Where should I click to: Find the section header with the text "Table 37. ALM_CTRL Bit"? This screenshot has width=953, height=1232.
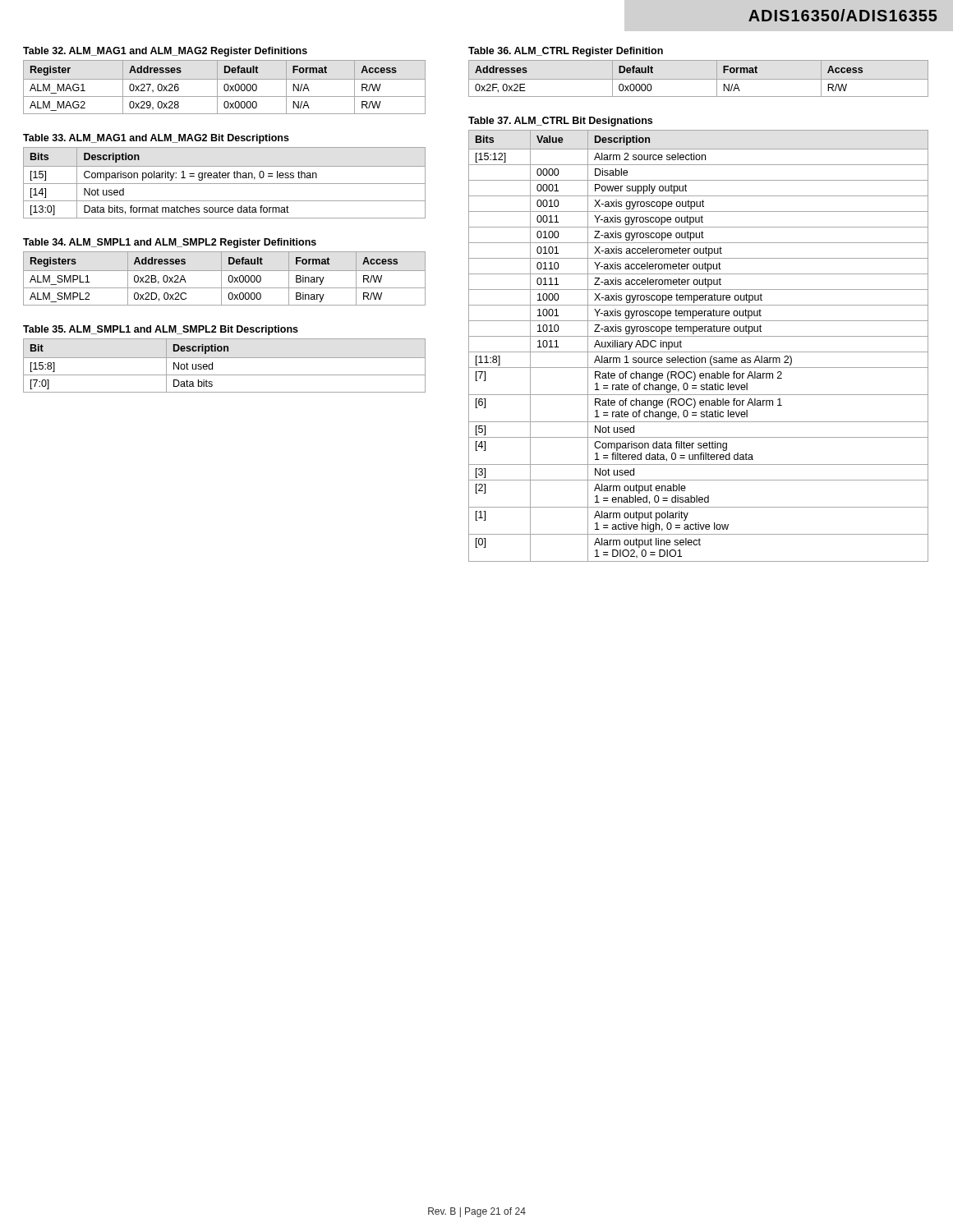click(x=561, y=121)
